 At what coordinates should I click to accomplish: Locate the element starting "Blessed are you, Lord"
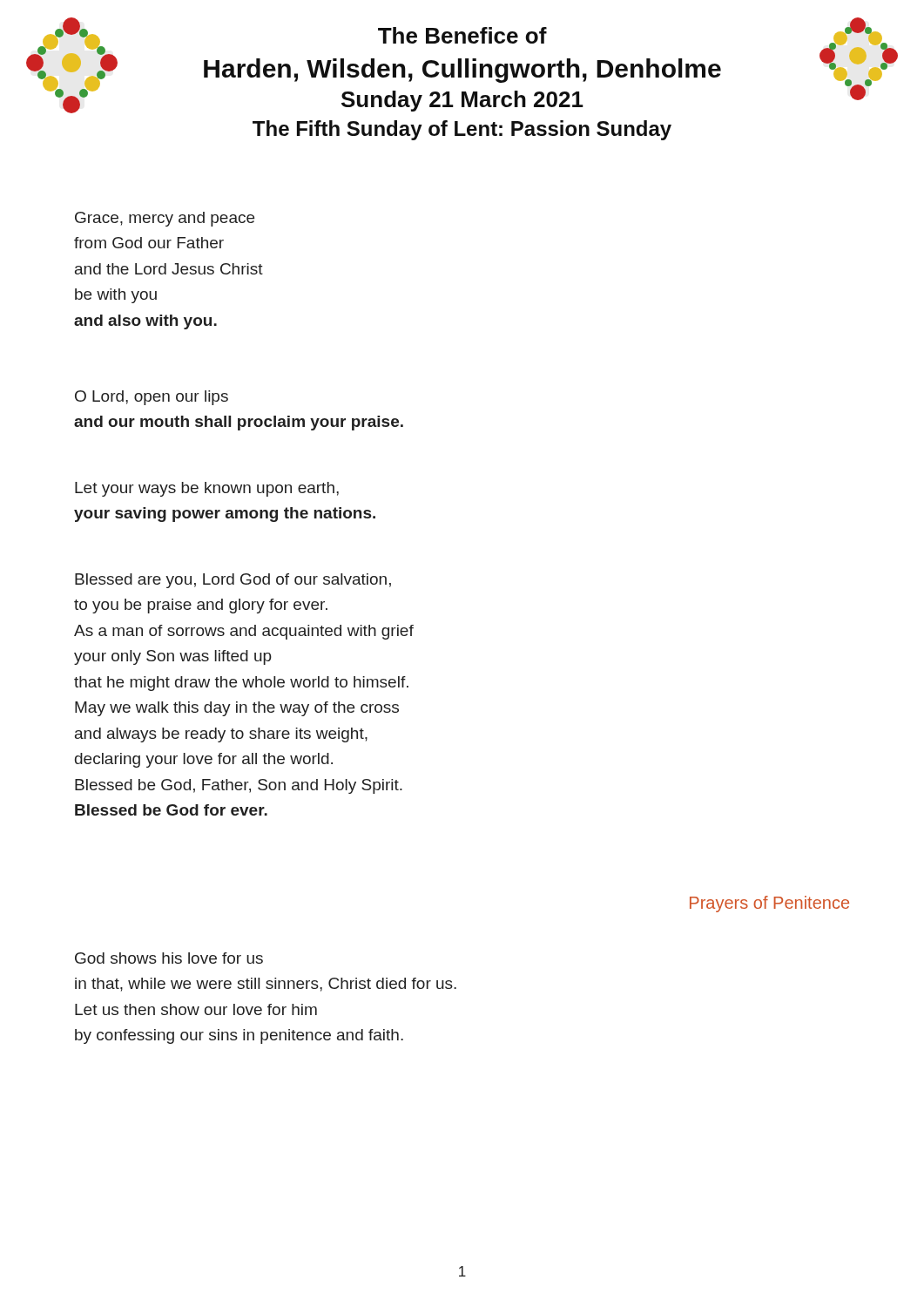(244, 694)
